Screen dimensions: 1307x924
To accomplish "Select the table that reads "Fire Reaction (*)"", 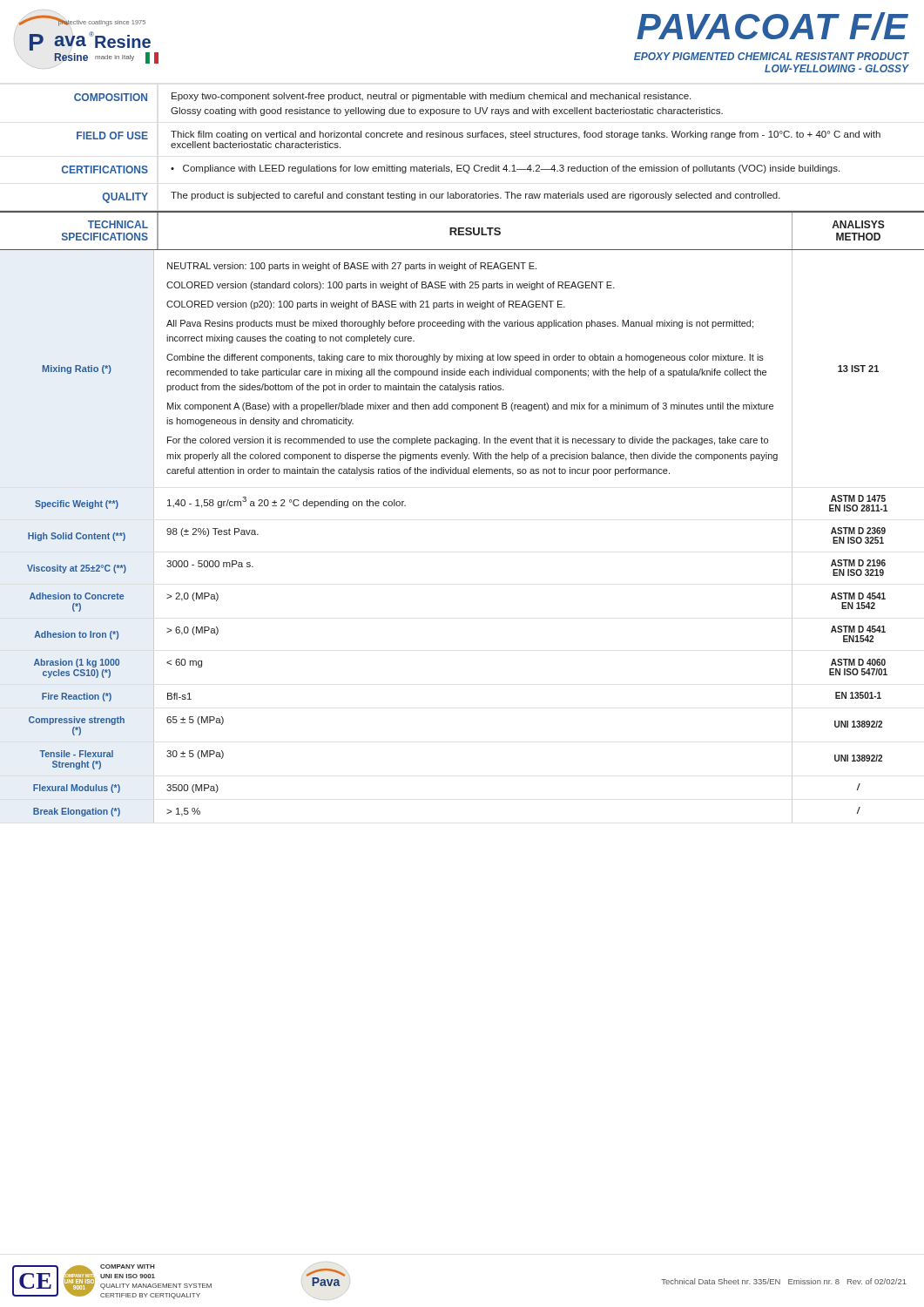I will [462, 696].
